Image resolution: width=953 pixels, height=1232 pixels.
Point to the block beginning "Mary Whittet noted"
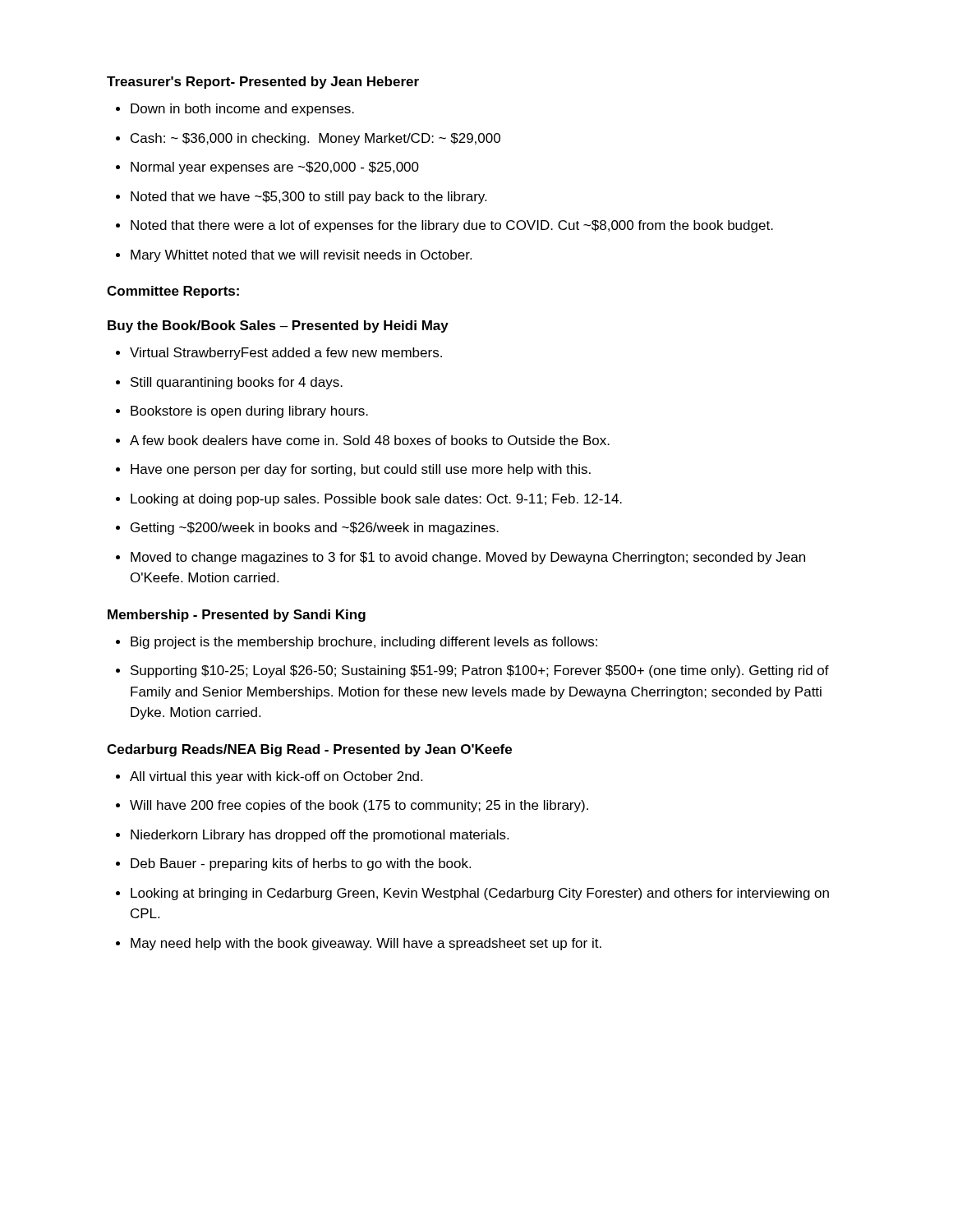[476, 255]
